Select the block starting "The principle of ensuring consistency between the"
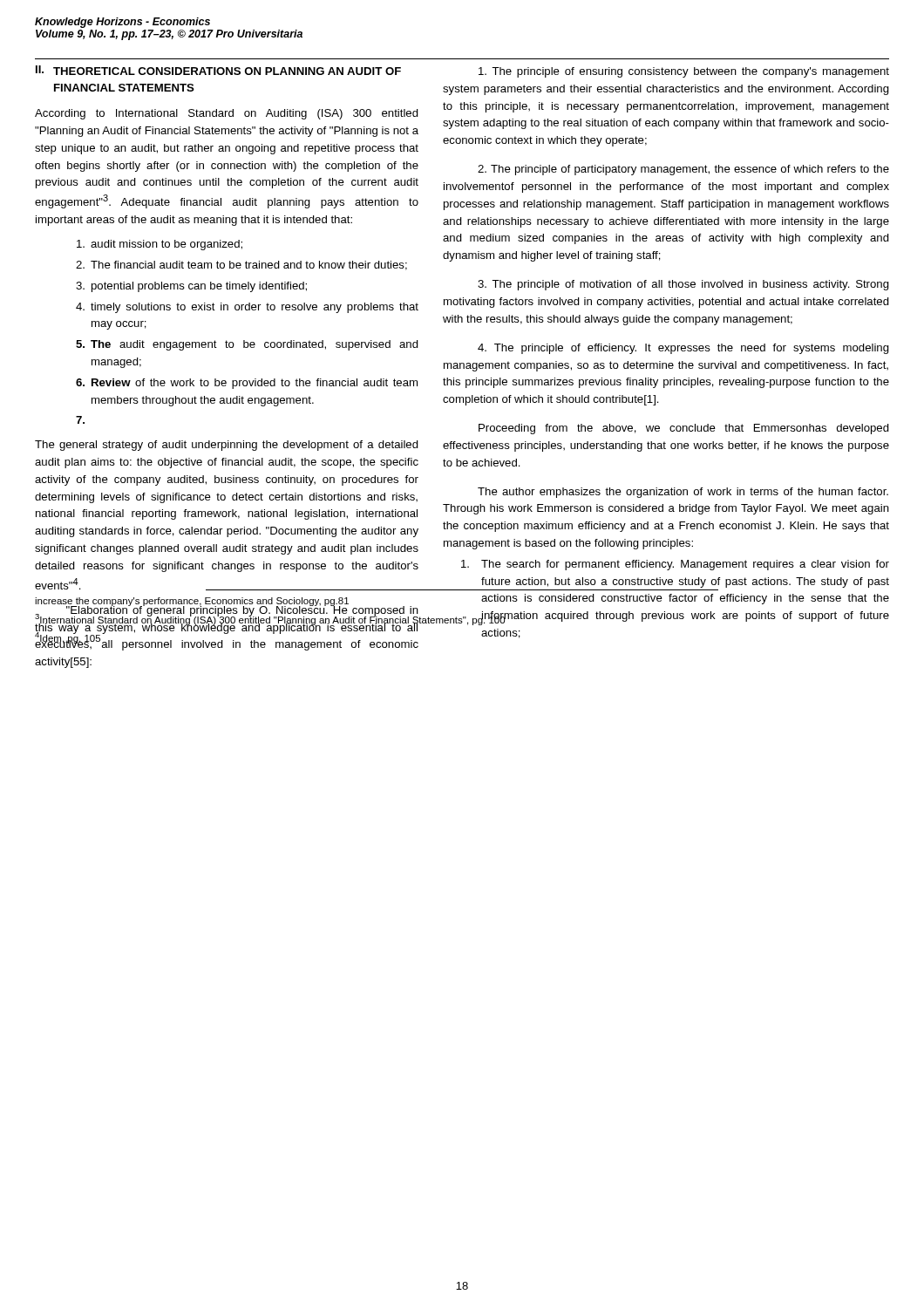924x1308 pixels. pyautogui.click(x=666, y=106)
